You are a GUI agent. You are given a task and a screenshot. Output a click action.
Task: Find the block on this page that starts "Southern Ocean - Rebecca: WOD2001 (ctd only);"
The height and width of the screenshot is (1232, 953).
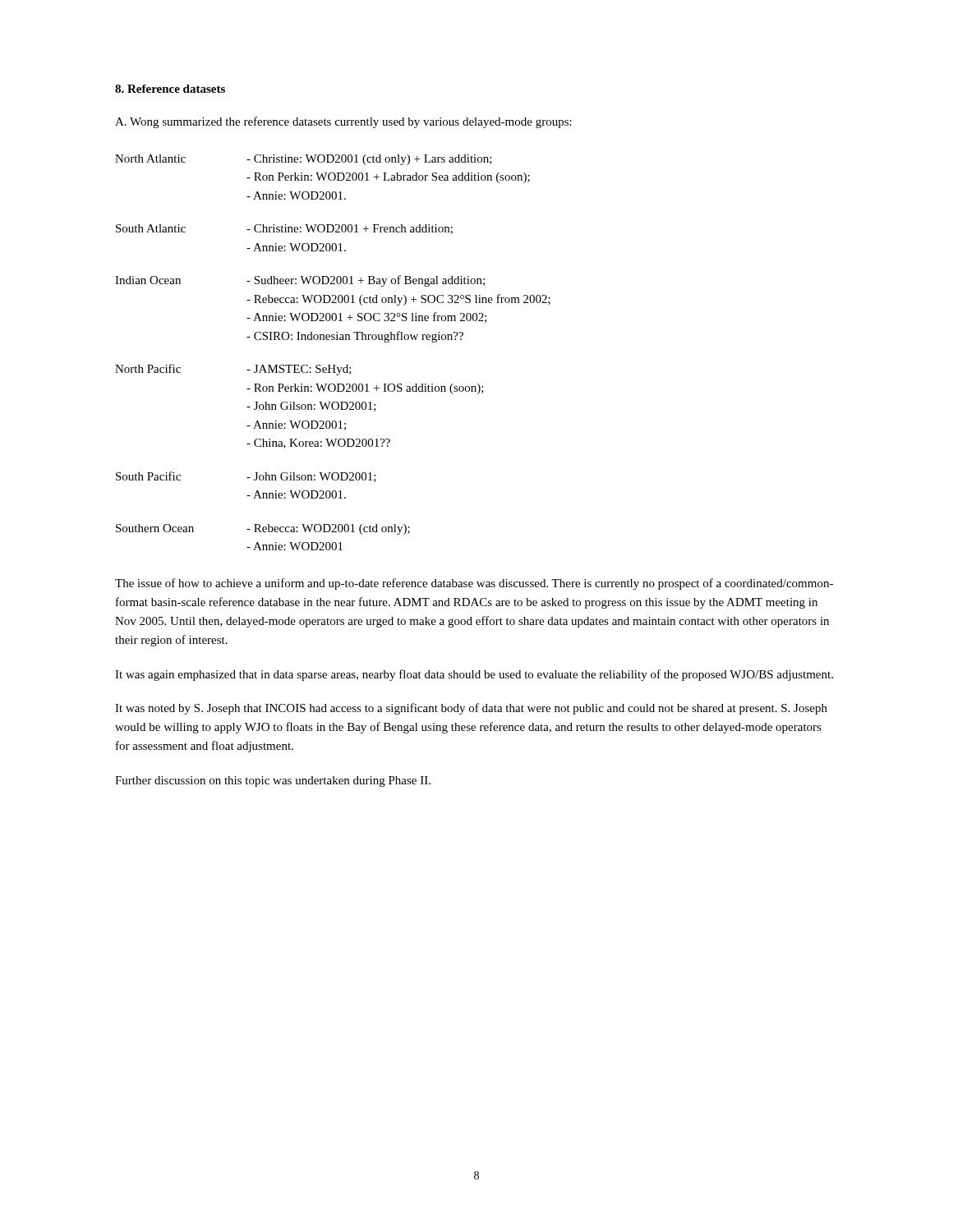point(263,529)
